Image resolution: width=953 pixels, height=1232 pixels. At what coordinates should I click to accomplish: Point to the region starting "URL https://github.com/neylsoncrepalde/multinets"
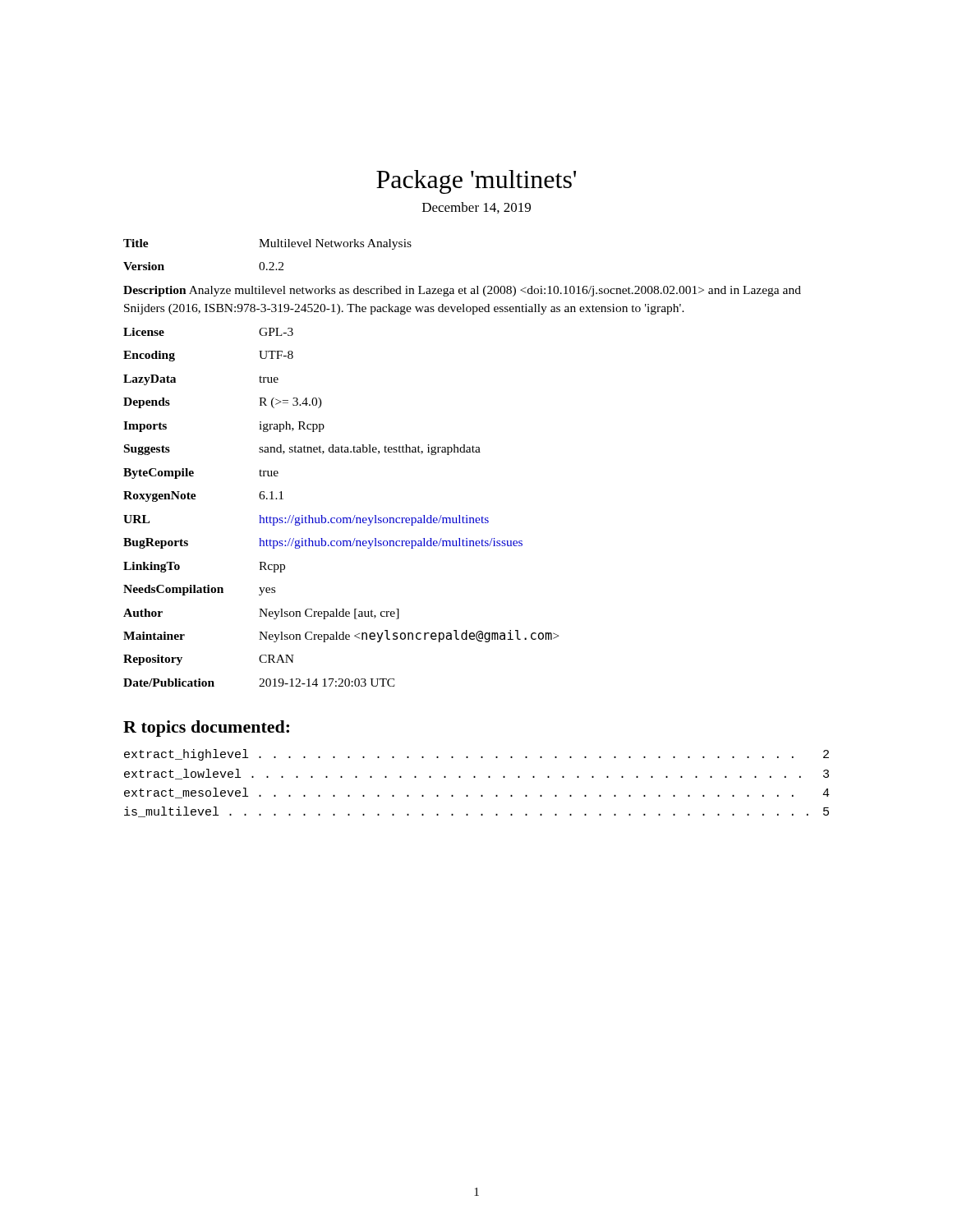pyautogui.click(x=306, y=519)
